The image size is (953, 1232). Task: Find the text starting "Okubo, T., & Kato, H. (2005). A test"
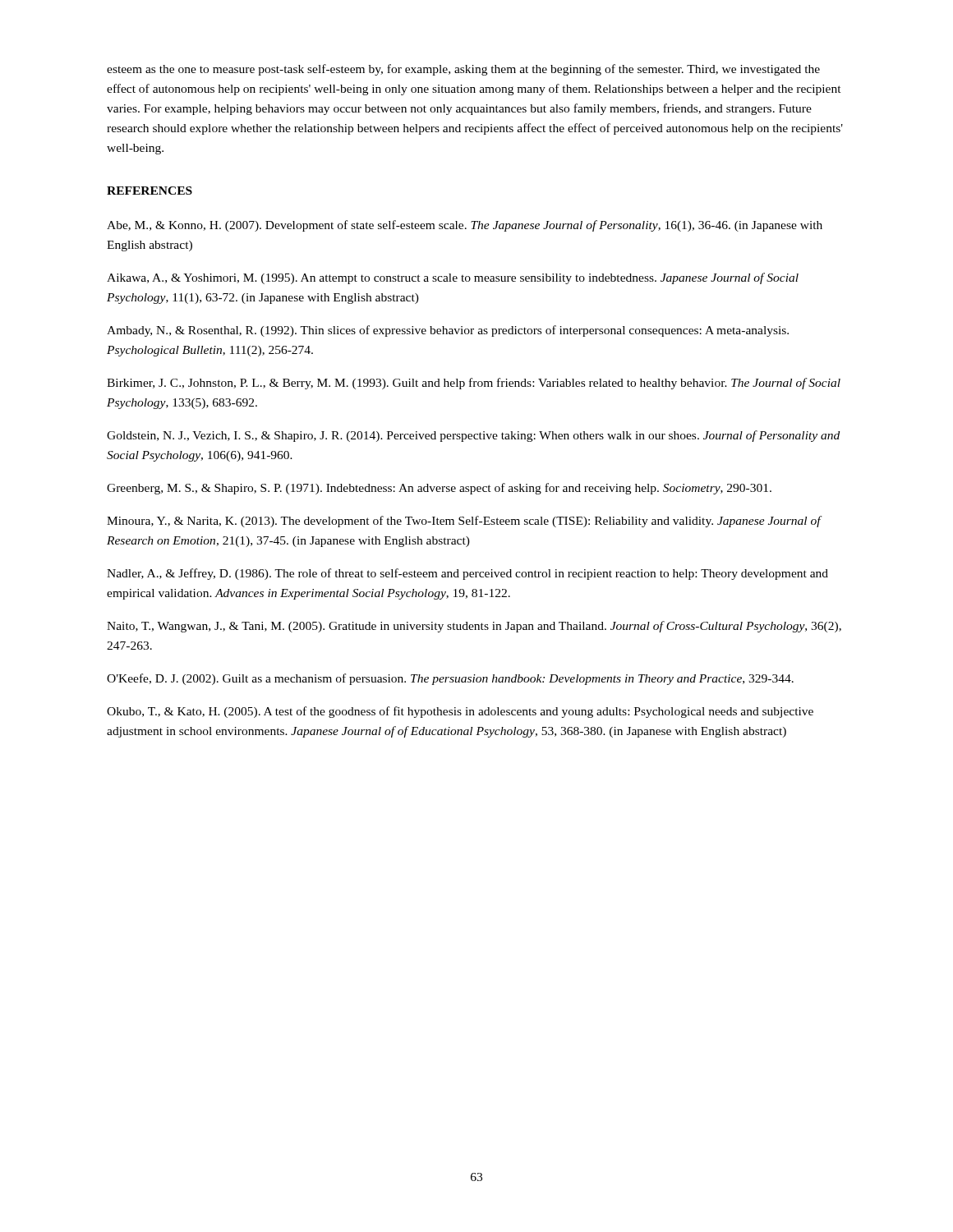click(460, 721)
